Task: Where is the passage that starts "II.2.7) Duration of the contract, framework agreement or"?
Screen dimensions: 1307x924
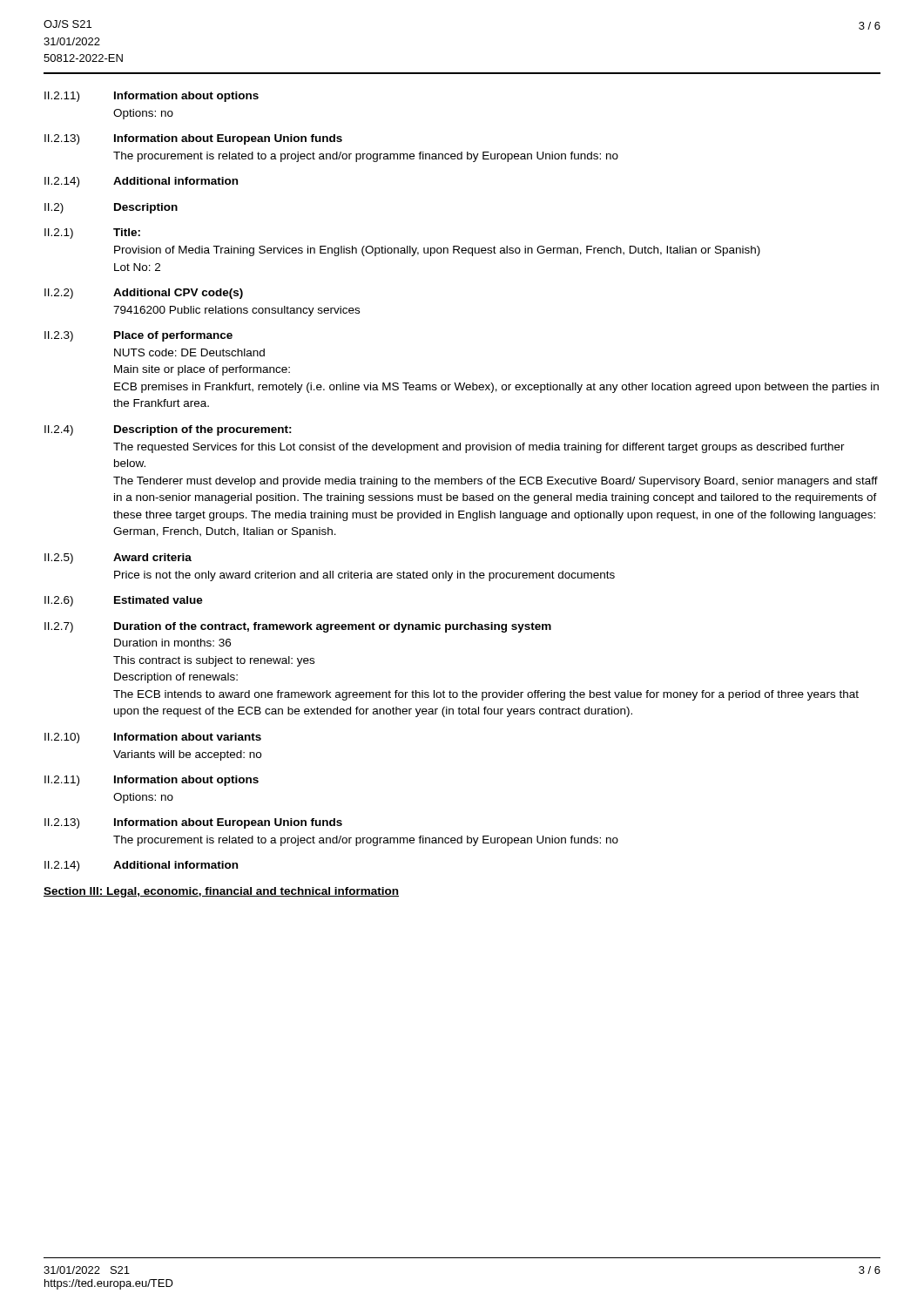Action: click(298, 627)
